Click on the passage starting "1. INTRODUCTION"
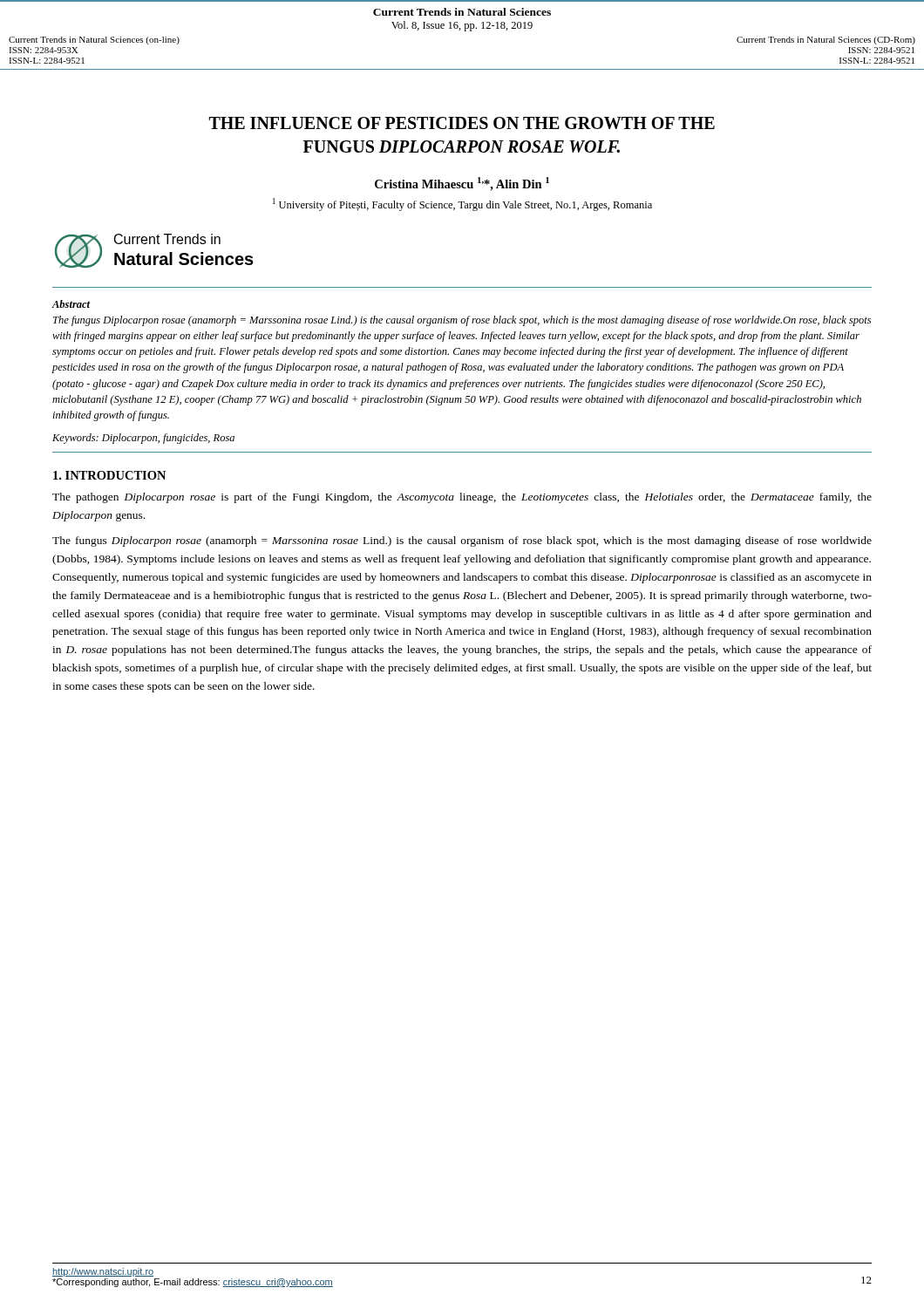This screenshot has height=1308, width=924. point(109,475)
